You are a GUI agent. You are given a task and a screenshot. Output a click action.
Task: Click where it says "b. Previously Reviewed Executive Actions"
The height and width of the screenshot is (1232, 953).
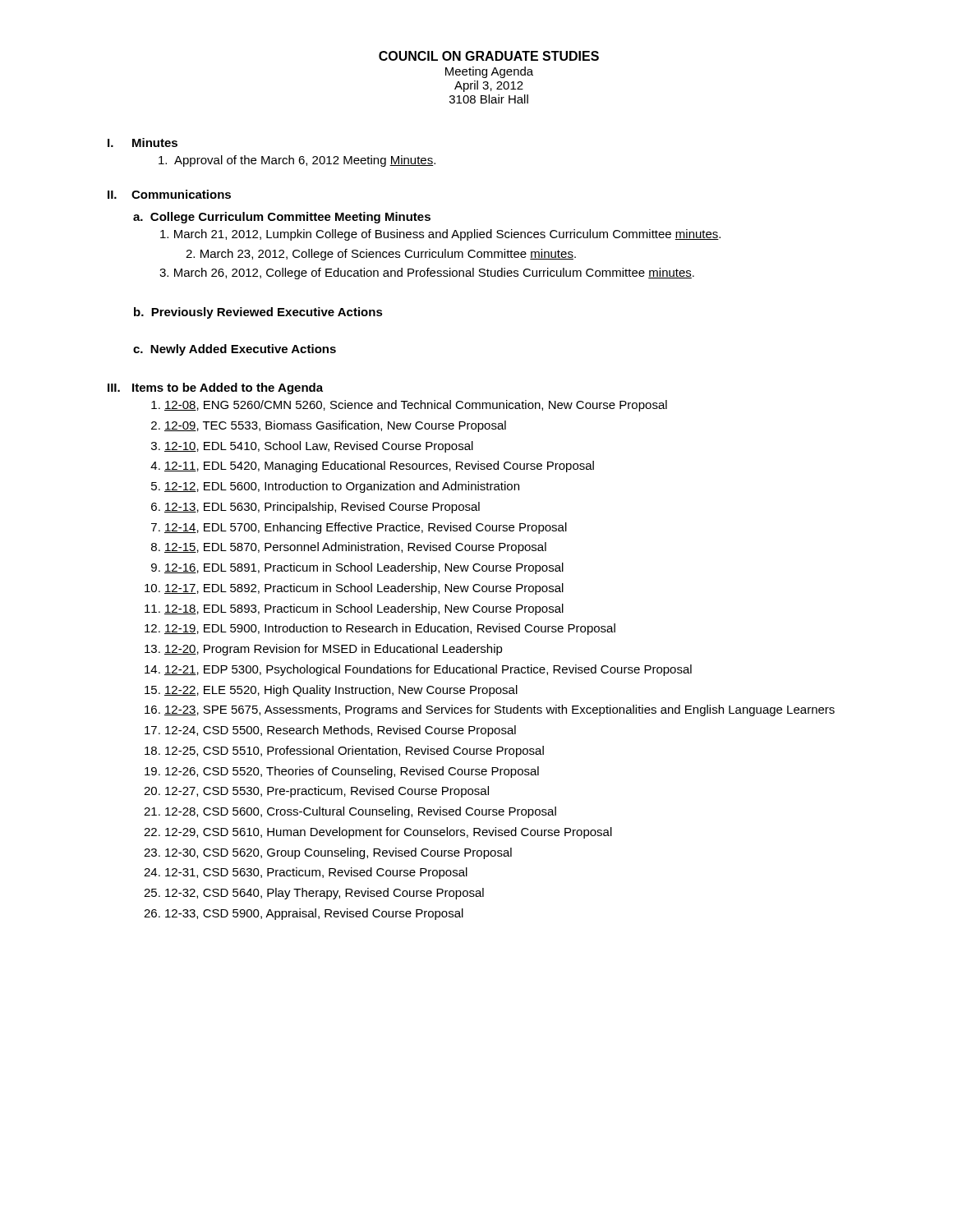point(258,312)
